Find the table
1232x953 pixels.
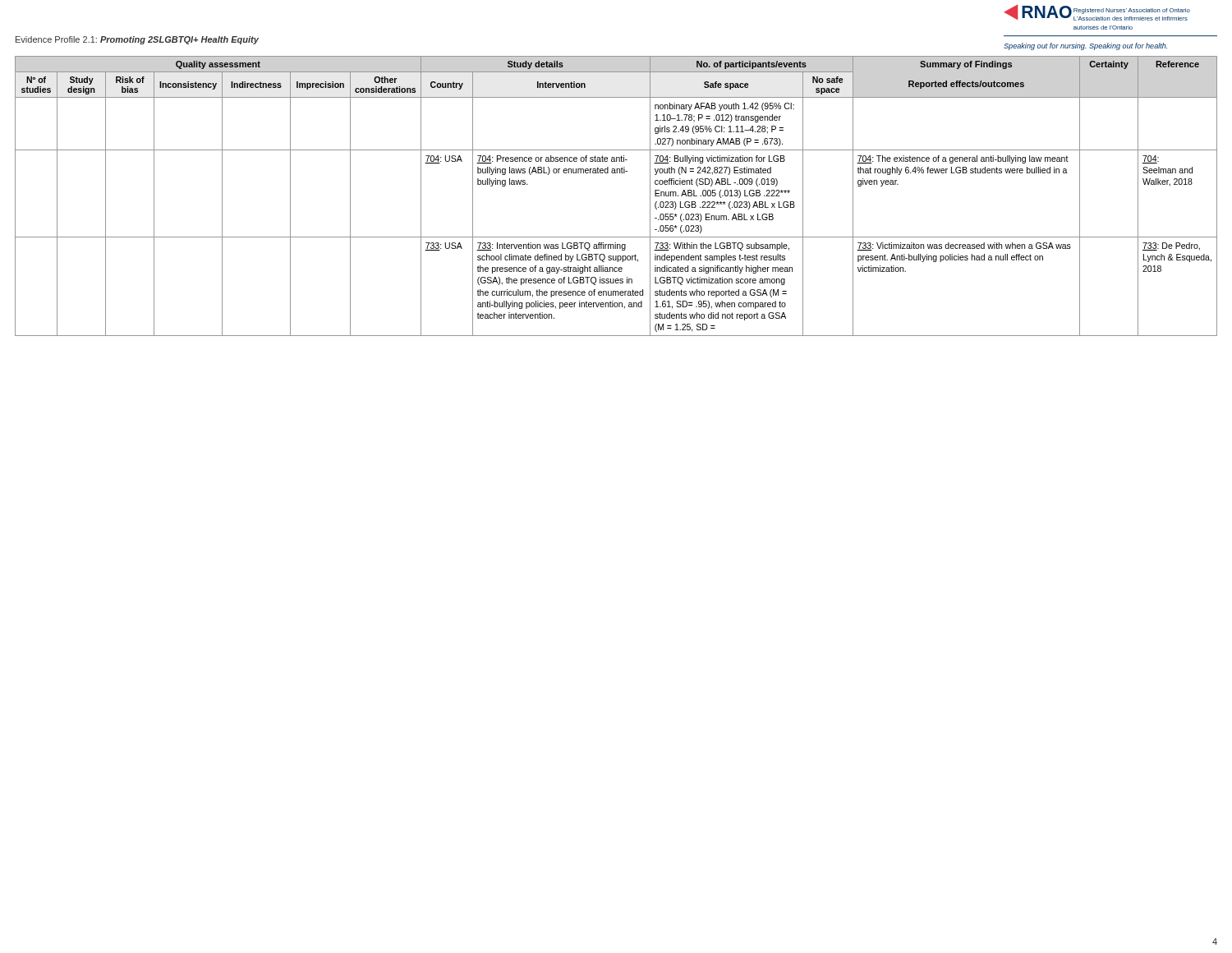(616, 493)
